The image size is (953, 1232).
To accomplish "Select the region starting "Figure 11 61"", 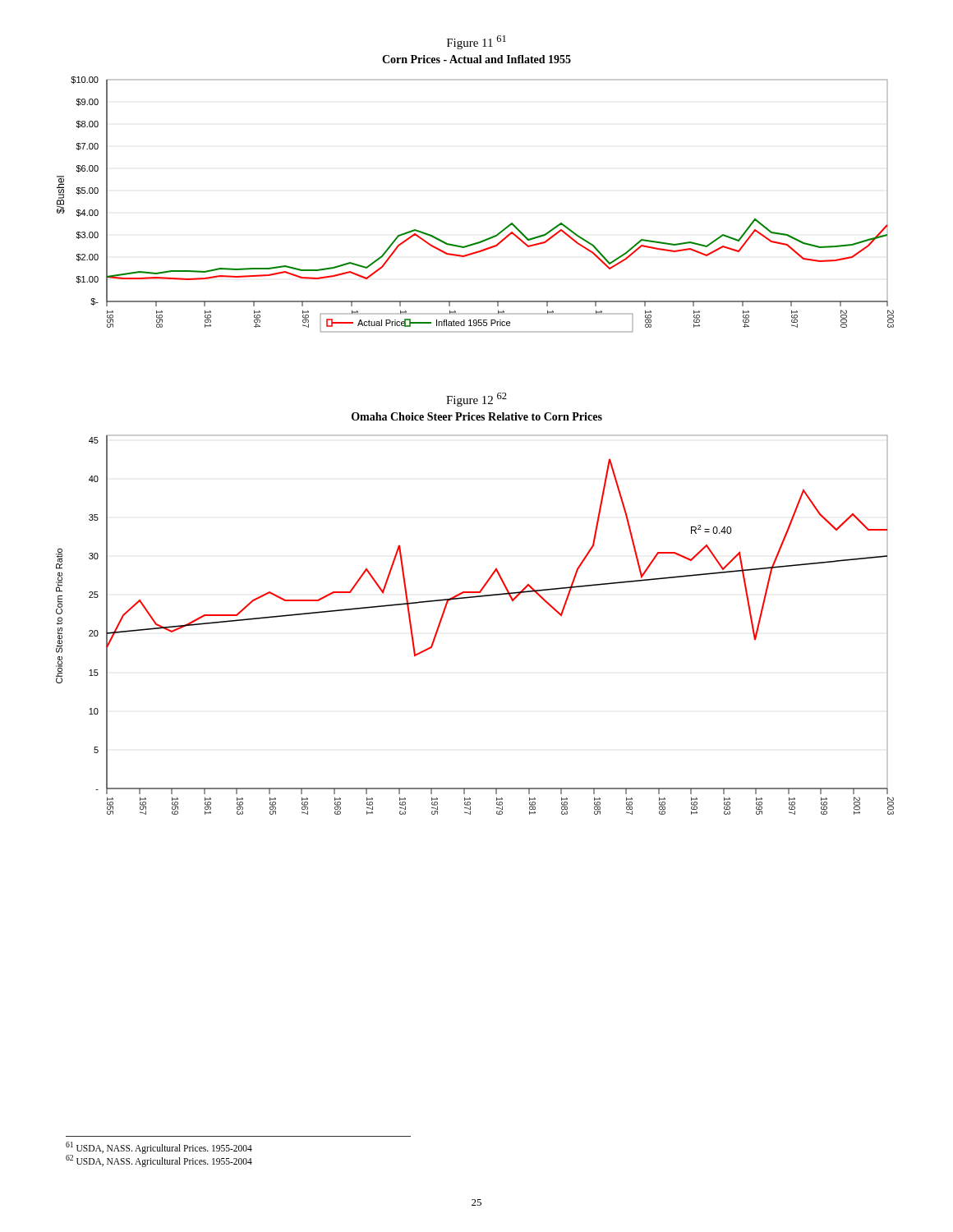I will pyautogui.click(x=476, y=41).
